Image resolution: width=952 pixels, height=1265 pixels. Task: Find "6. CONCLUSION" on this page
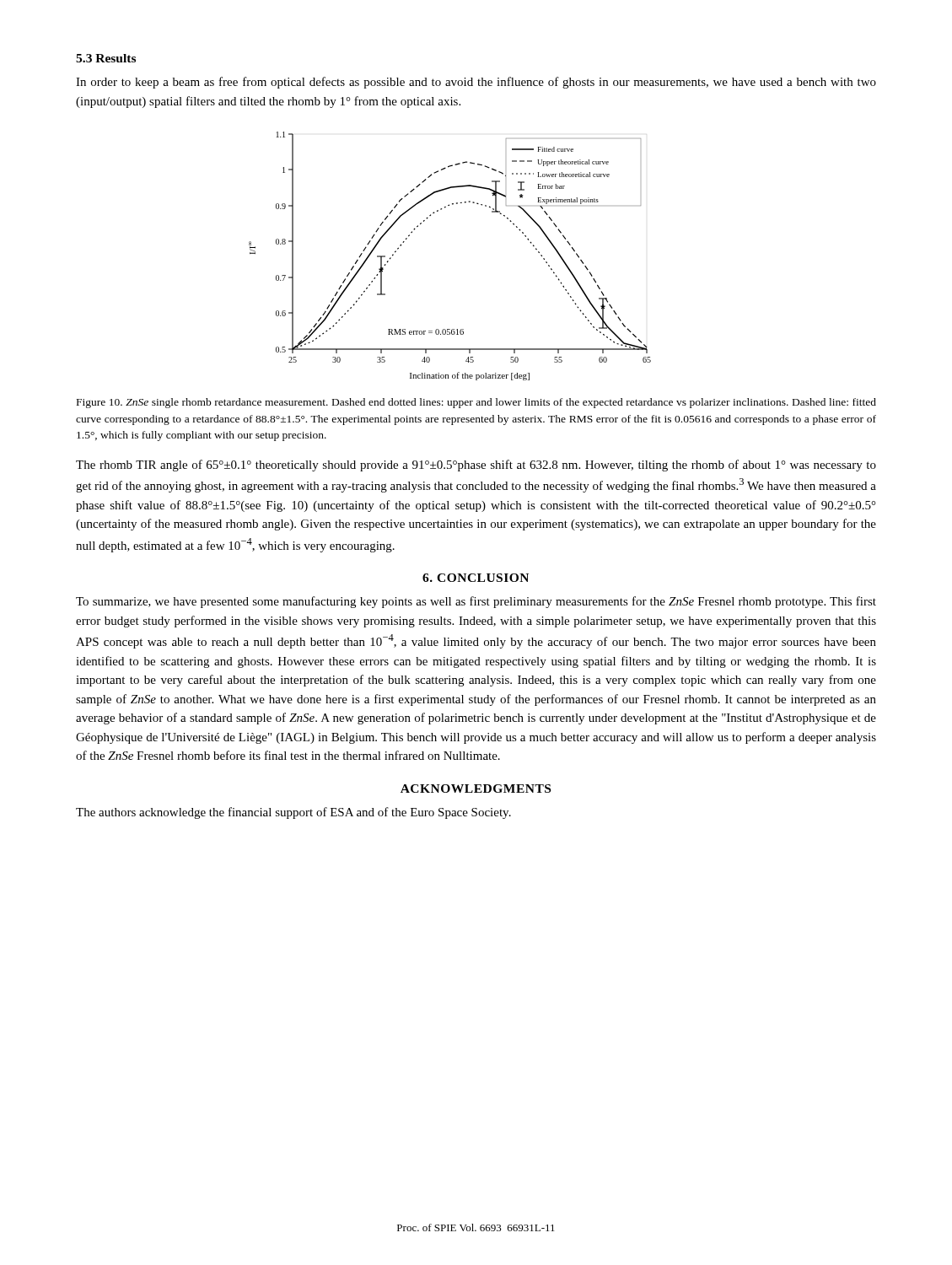click(x=476, y=577)
